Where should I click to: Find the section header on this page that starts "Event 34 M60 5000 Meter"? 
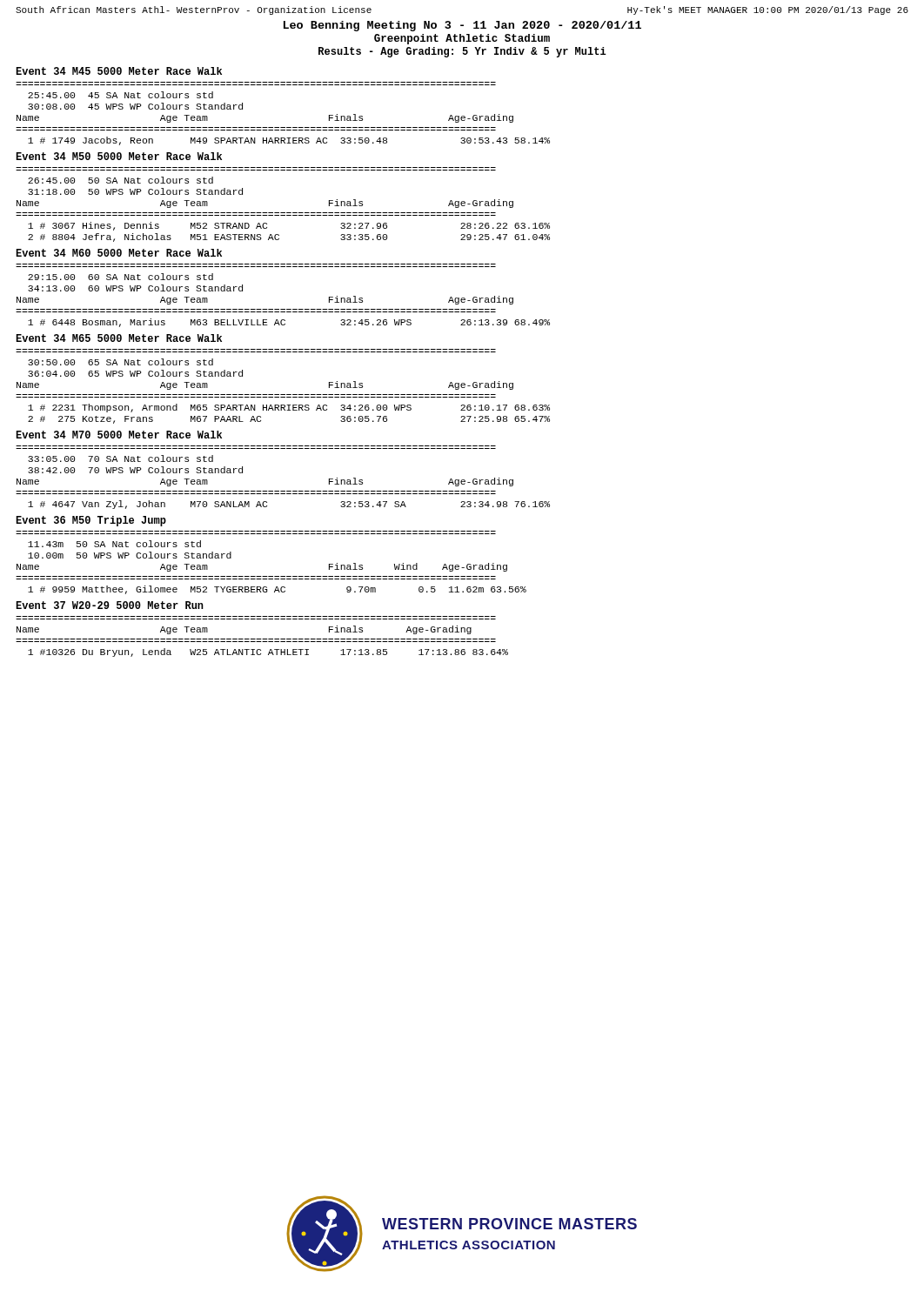[119, 254]
